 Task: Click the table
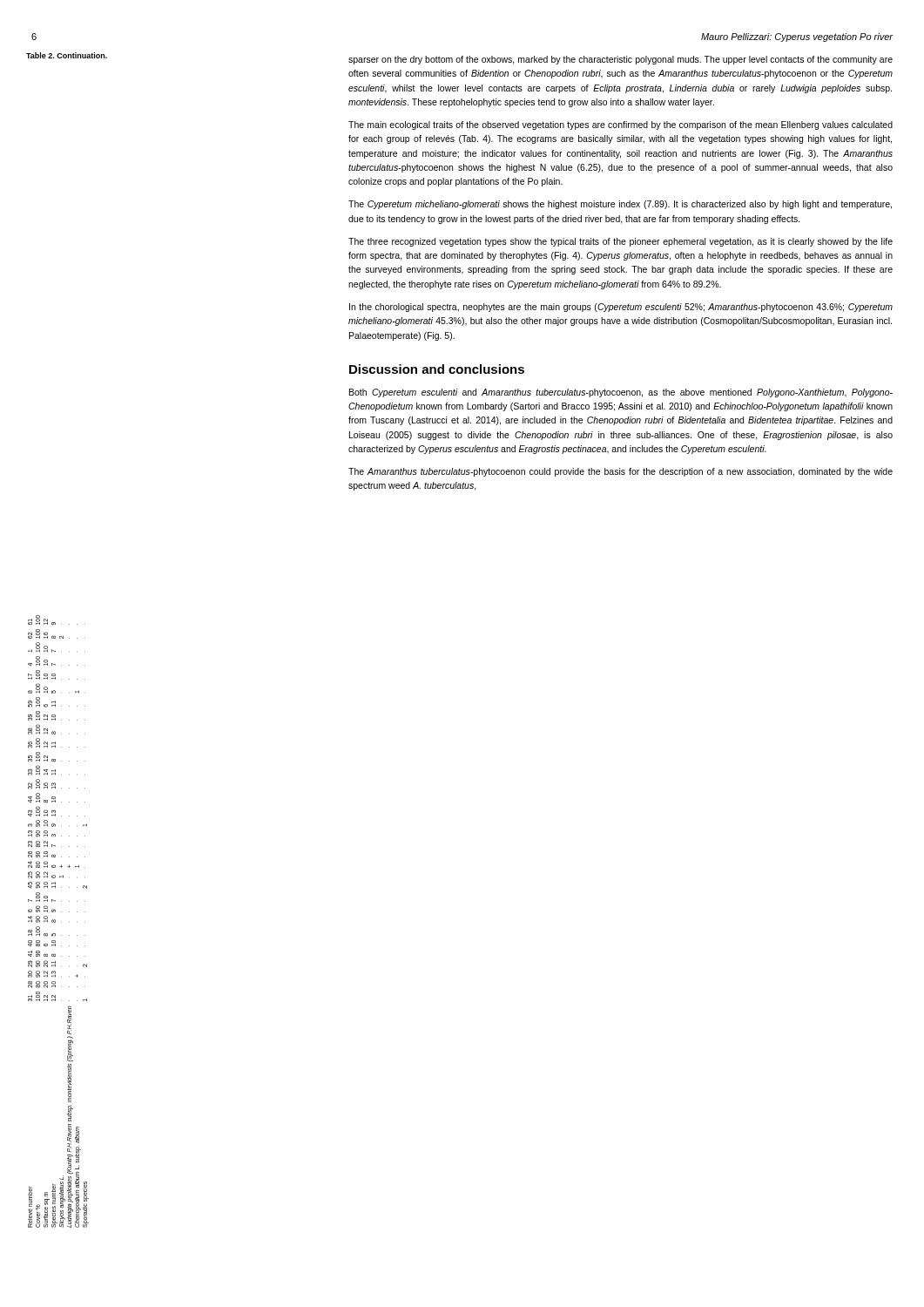click(x=475, y=84)
